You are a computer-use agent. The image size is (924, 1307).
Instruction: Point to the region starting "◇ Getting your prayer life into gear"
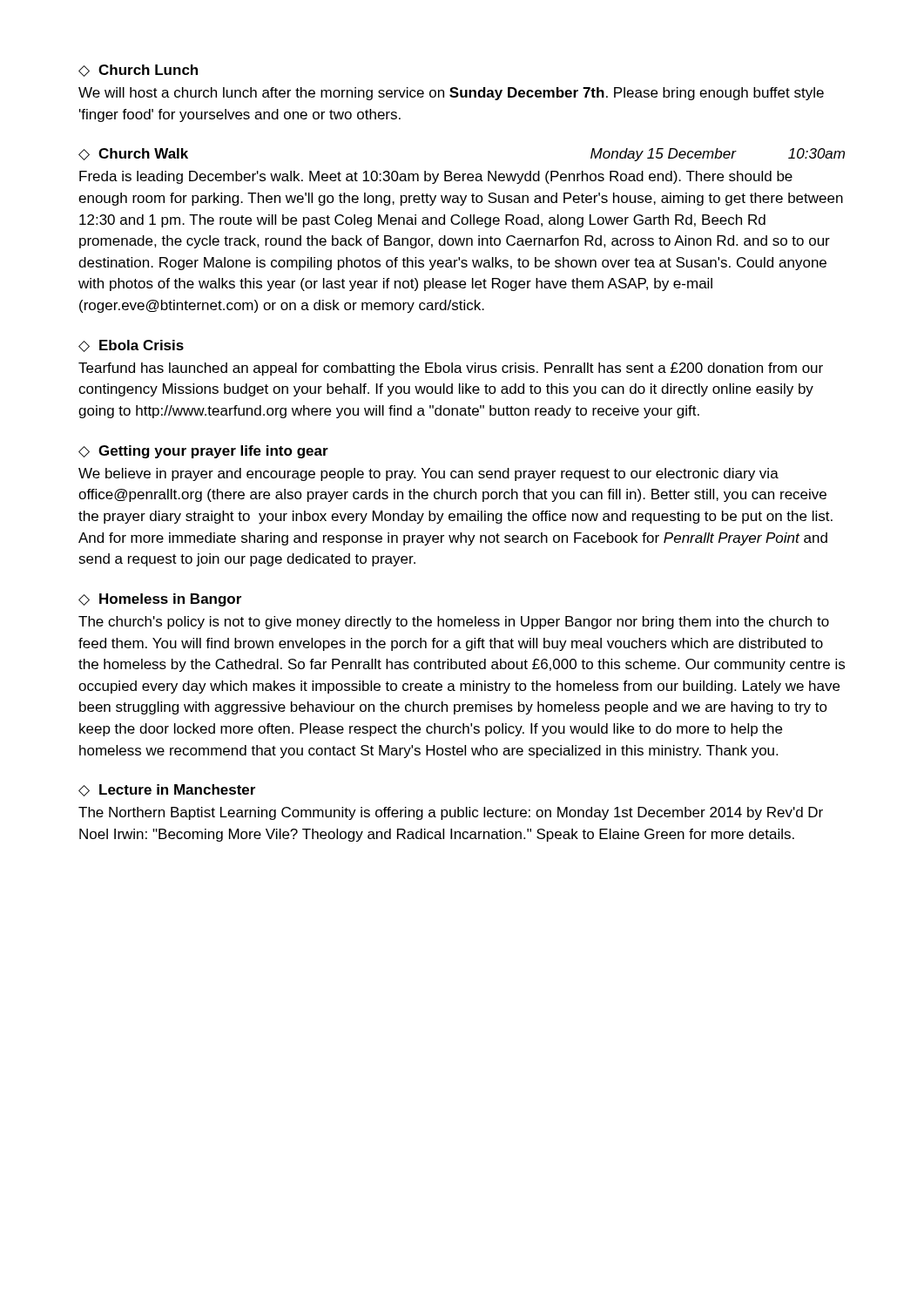(x=203, y=451)
